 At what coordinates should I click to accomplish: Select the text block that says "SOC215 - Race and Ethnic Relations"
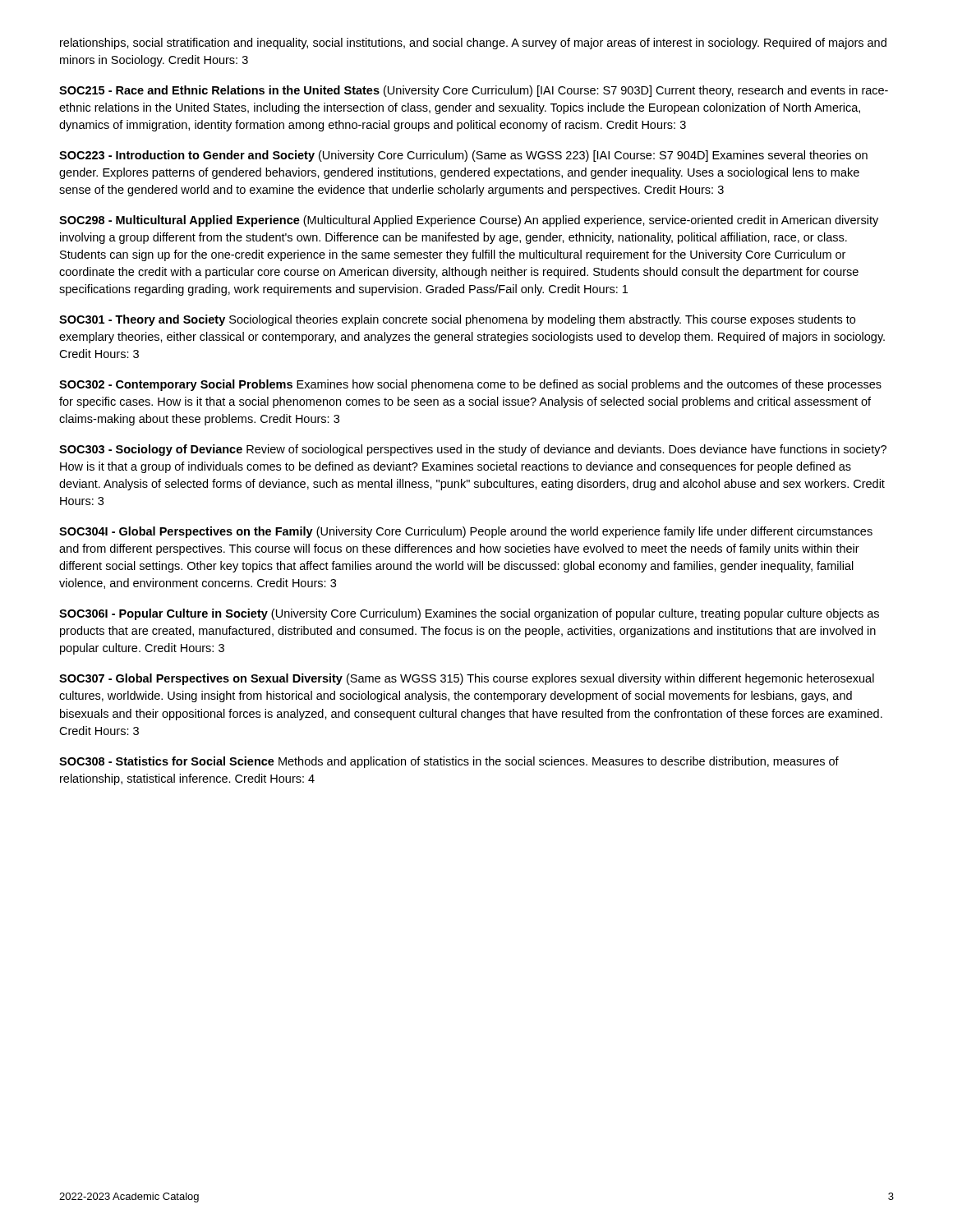pos(474,108)
